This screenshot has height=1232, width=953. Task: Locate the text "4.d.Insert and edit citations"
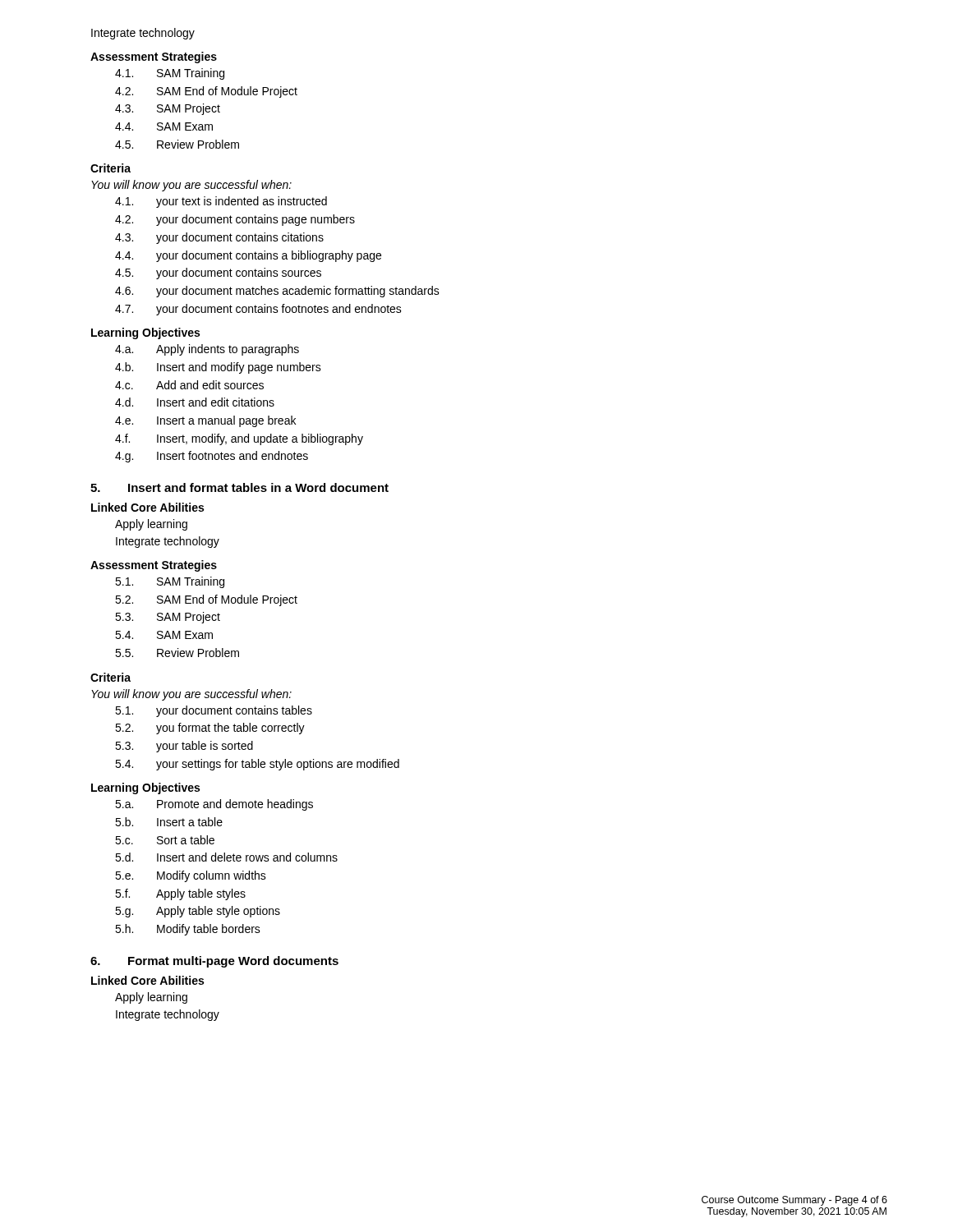click(195, 402)
